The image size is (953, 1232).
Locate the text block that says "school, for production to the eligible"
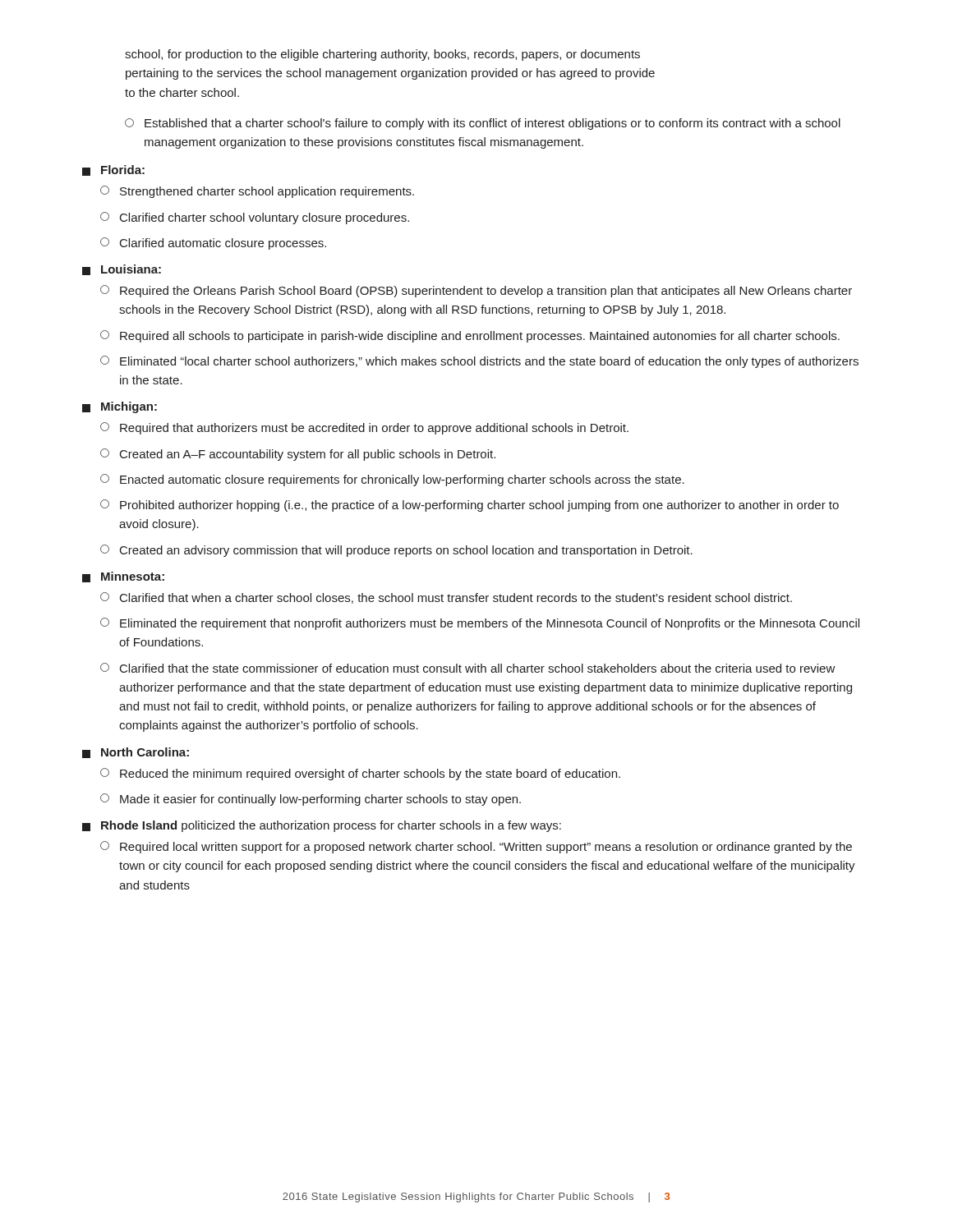click(x=390, y=73)
